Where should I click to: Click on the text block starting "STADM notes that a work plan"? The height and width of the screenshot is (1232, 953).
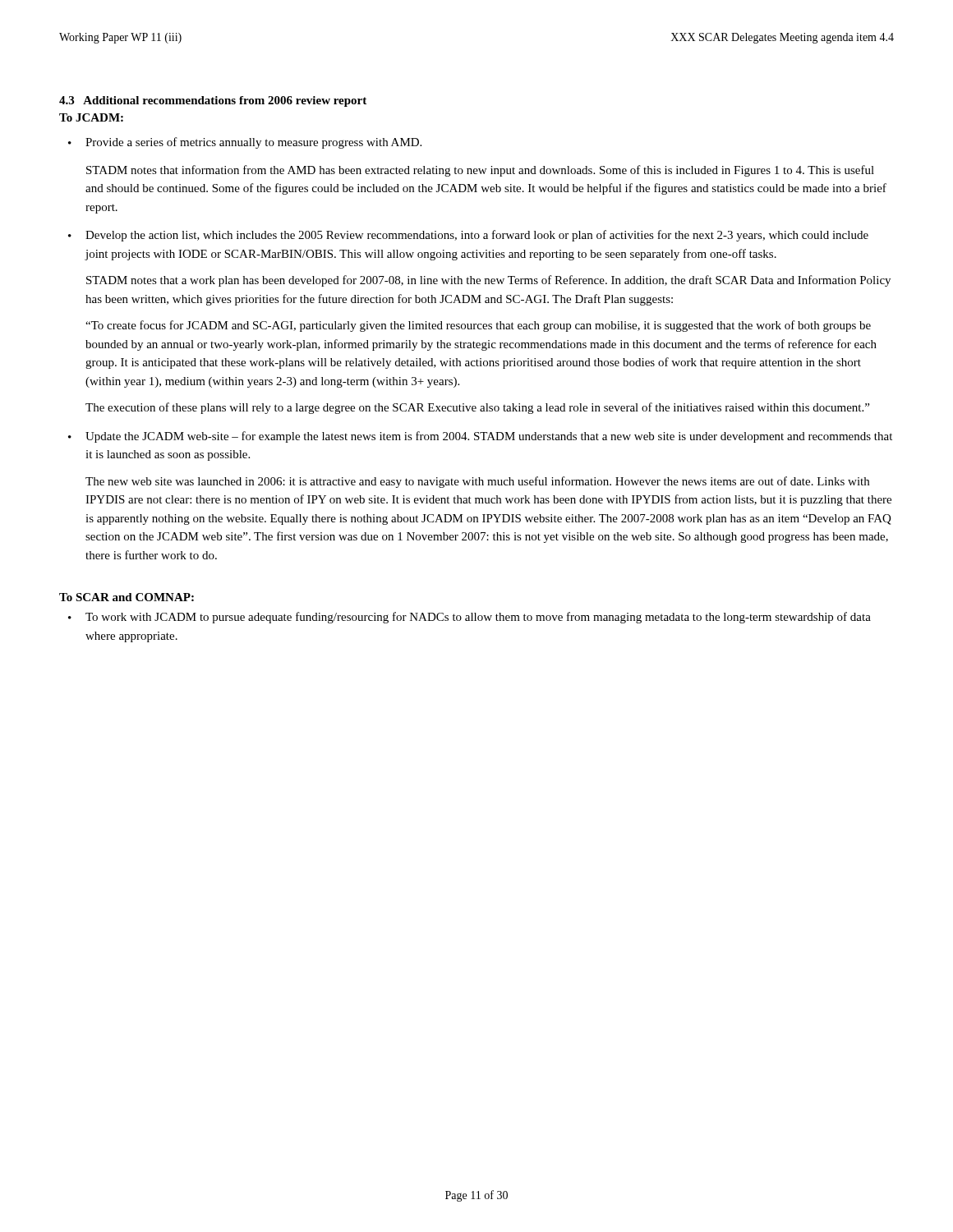tap(488, 289)
